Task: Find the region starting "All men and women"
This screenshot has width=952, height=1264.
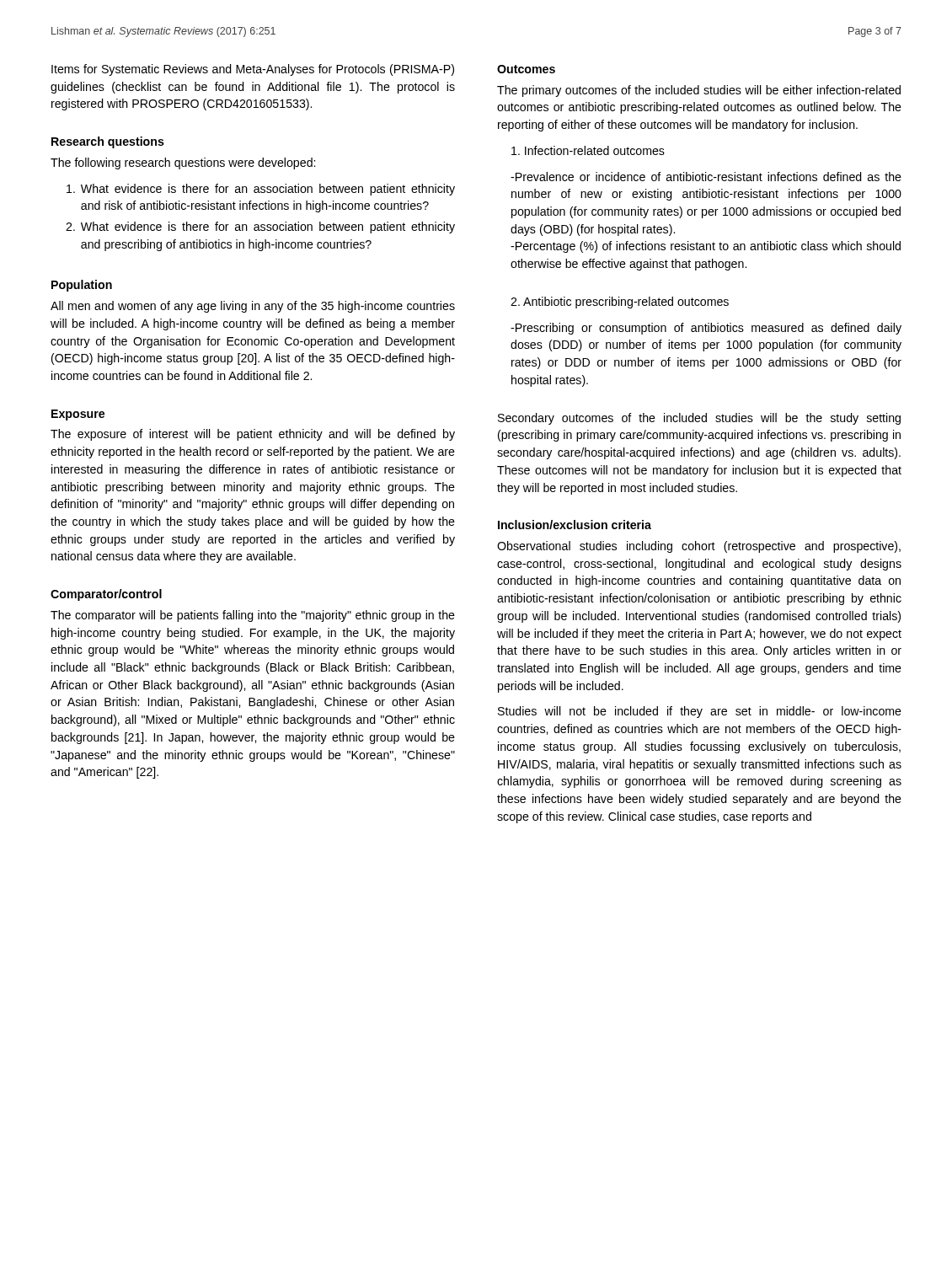Action: [253, 341]
